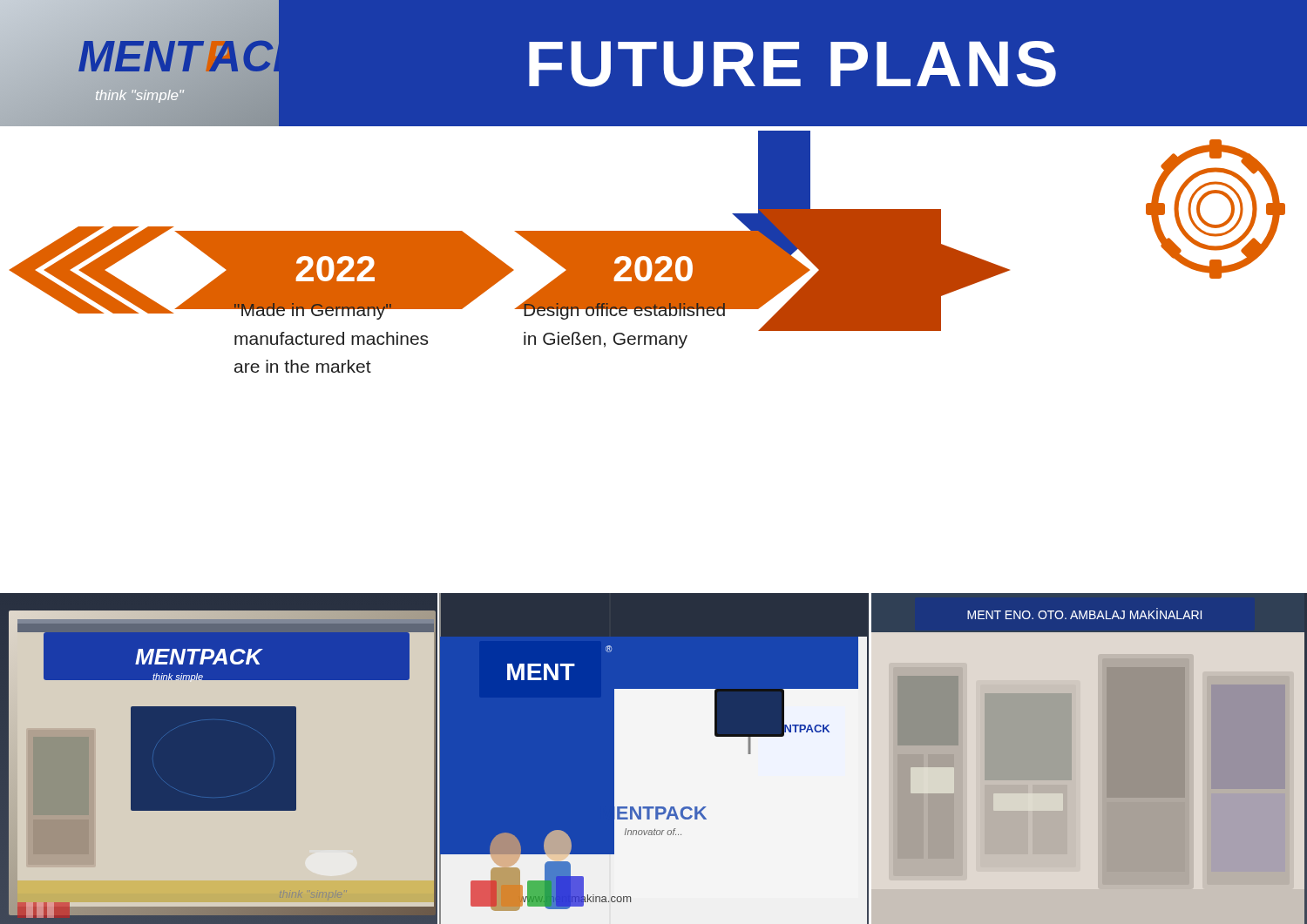Screen dimensions: 924x1307
Task: Locate the text "Design office established in Gießen, Germany"
Action: pyautogui.click(x=624, y=324)
